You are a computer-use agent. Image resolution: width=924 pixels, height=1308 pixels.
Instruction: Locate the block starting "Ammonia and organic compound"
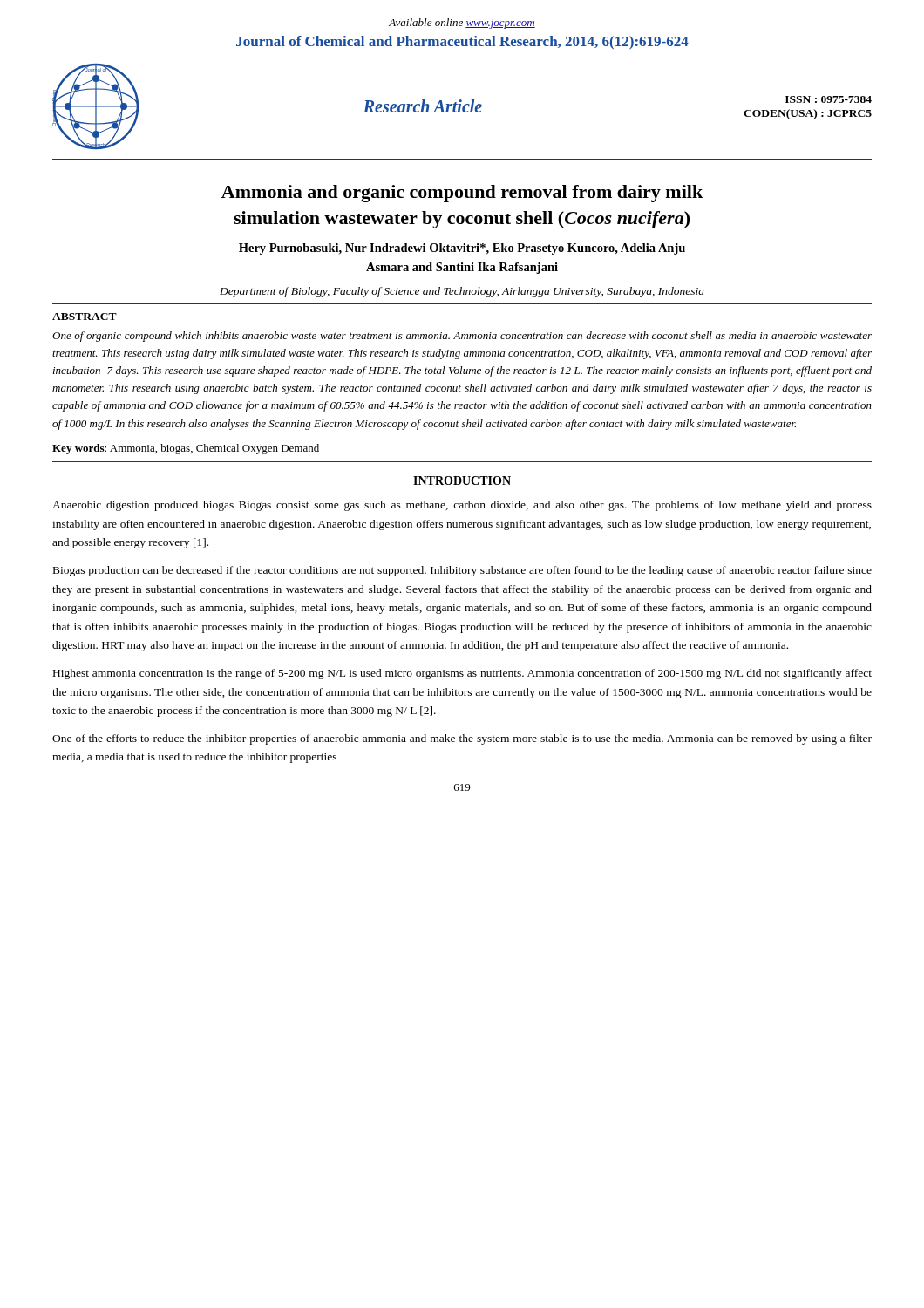pos(462,204)
